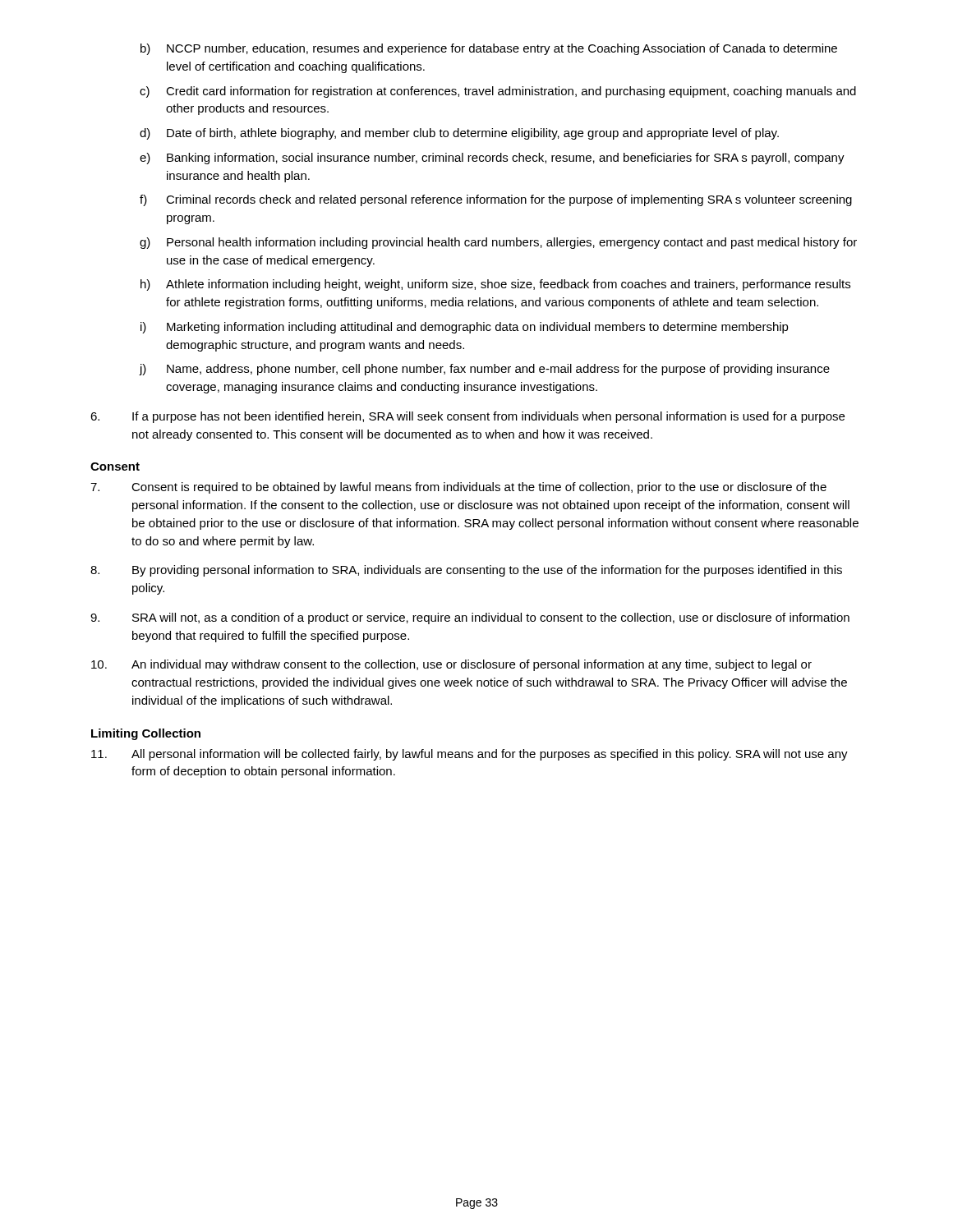953x1232 pixels.
Task: Find the text block that says "By providing personal information to SRA, individuals are"
Action: 476,579
